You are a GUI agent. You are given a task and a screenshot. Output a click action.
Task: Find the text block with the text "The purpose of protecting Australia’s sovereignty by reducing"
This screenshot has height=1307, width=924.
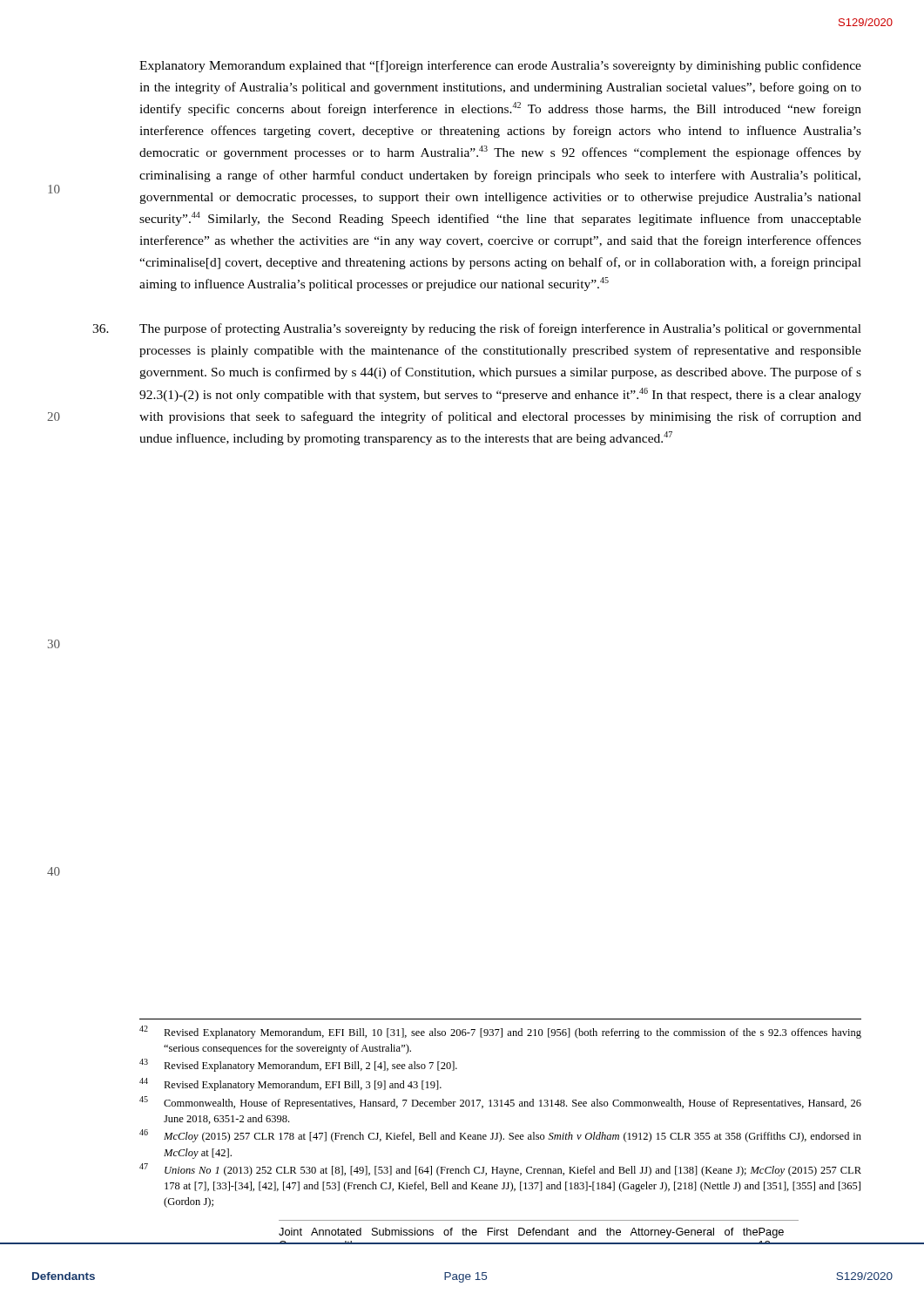pyautogui.click(x=500, y=383)
